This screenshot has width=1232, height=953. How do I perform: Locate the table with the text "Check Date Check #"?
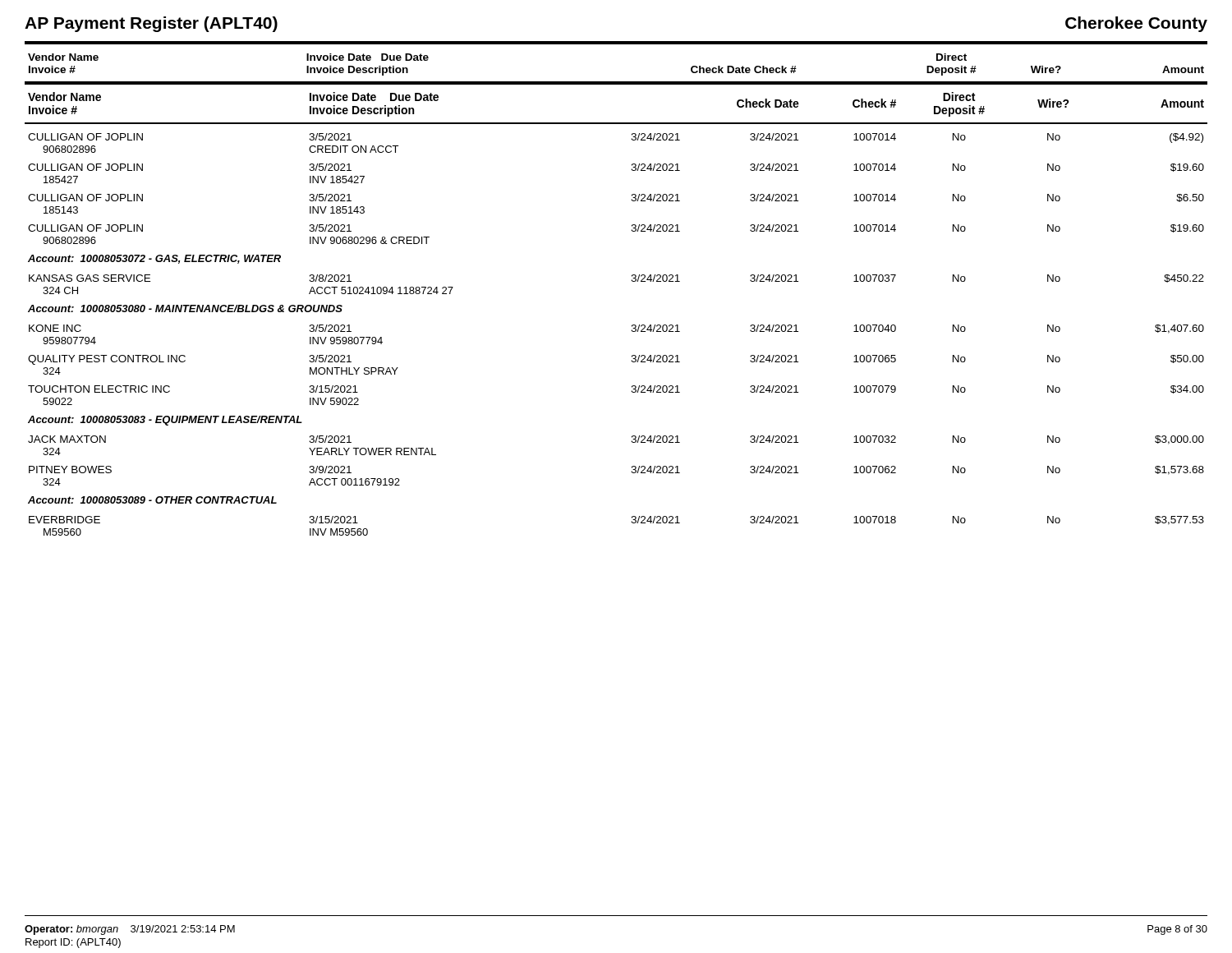(616, 63)
